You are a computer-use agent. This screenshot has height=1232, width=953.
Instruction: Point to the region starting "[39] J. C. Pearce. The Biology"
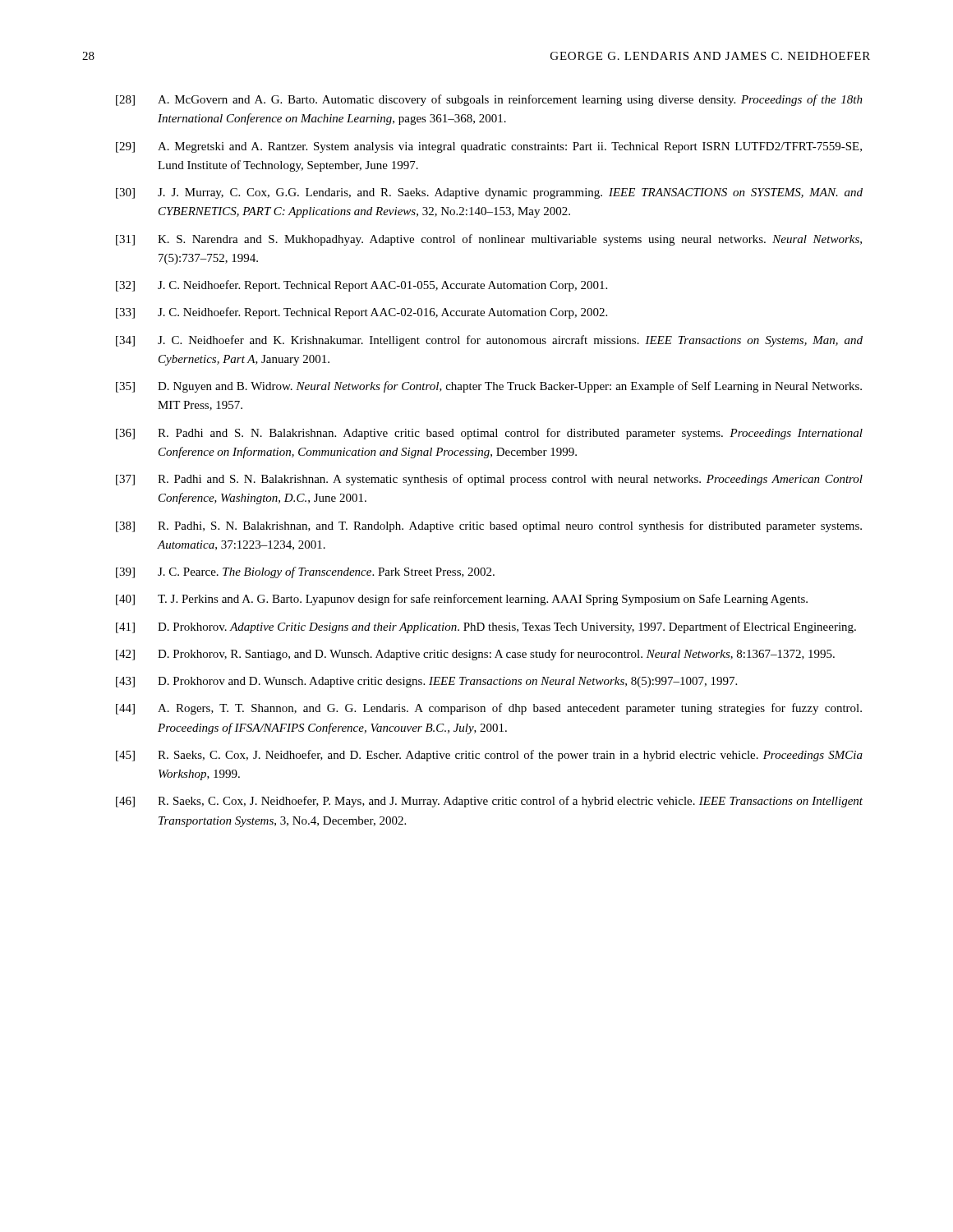click(489, 572)
